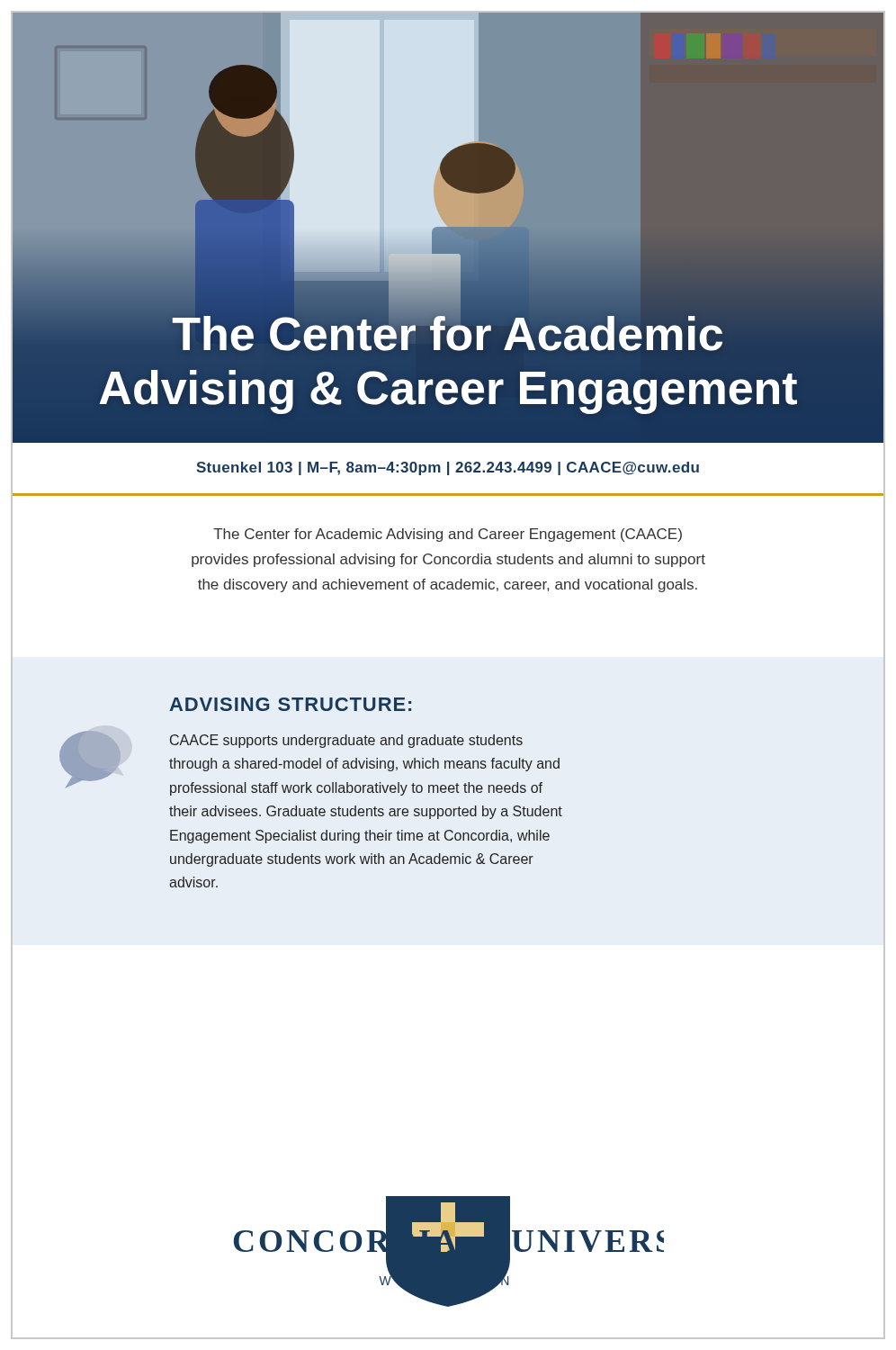This screenshot has width=896, height=1350.
Task: Point to "ADVISING STRUCTURE:"
Action: point(292,704)
